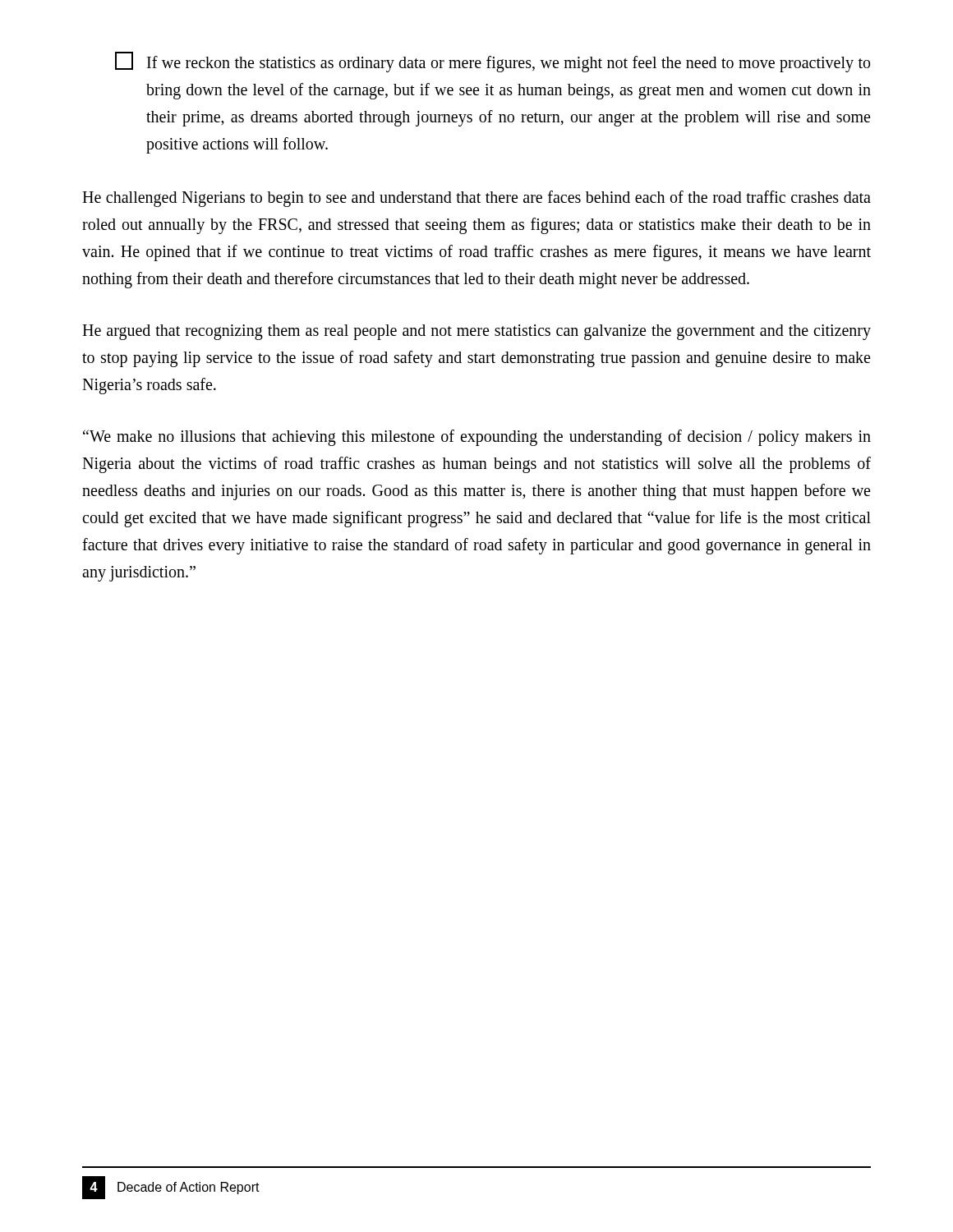
Task: Find the text block containing "He argued that recognizing them as"
Action: coord(476,357)
